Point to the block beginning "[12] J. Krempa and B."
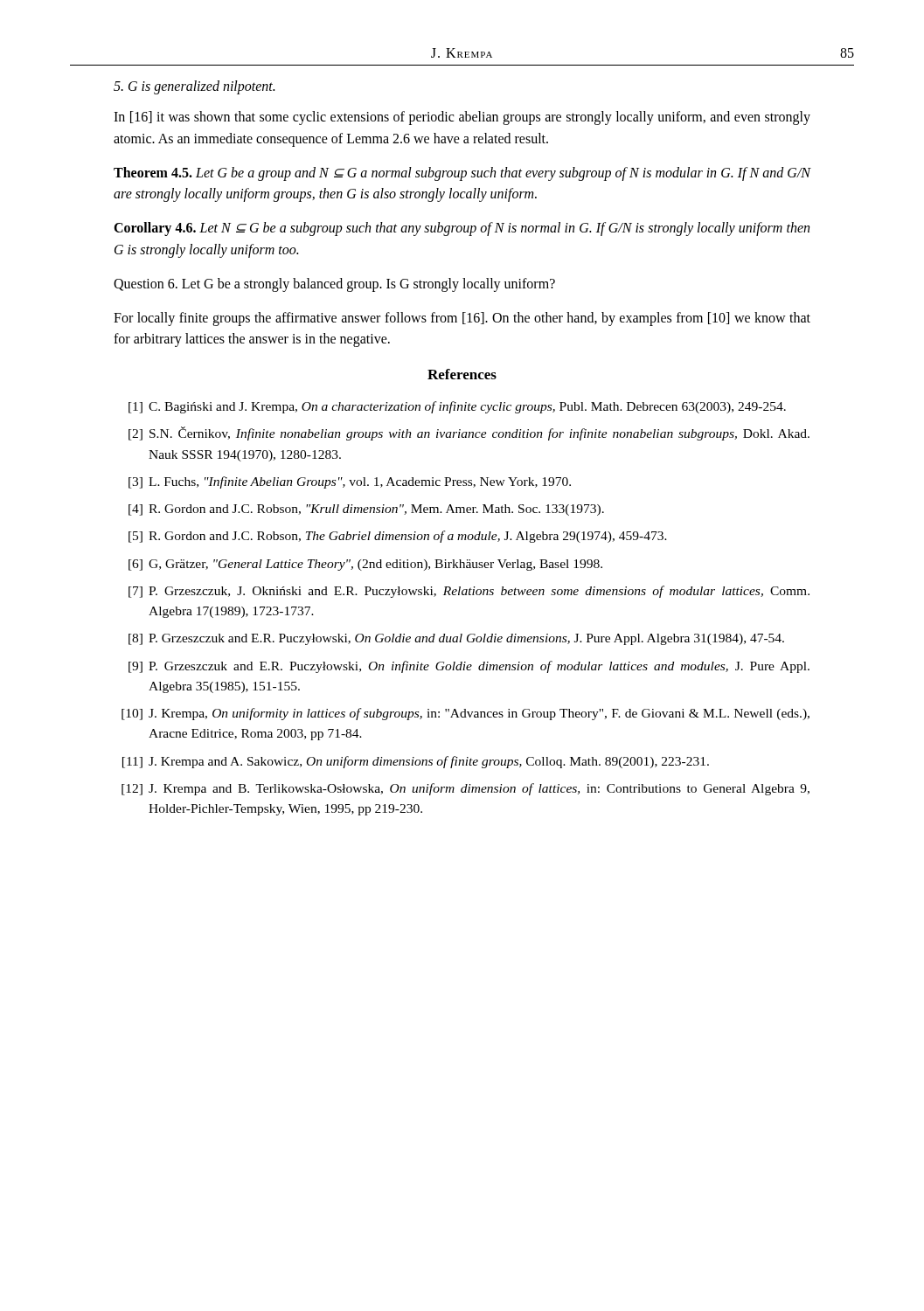Screen dimensions: 1311x924 click(462, 798)
